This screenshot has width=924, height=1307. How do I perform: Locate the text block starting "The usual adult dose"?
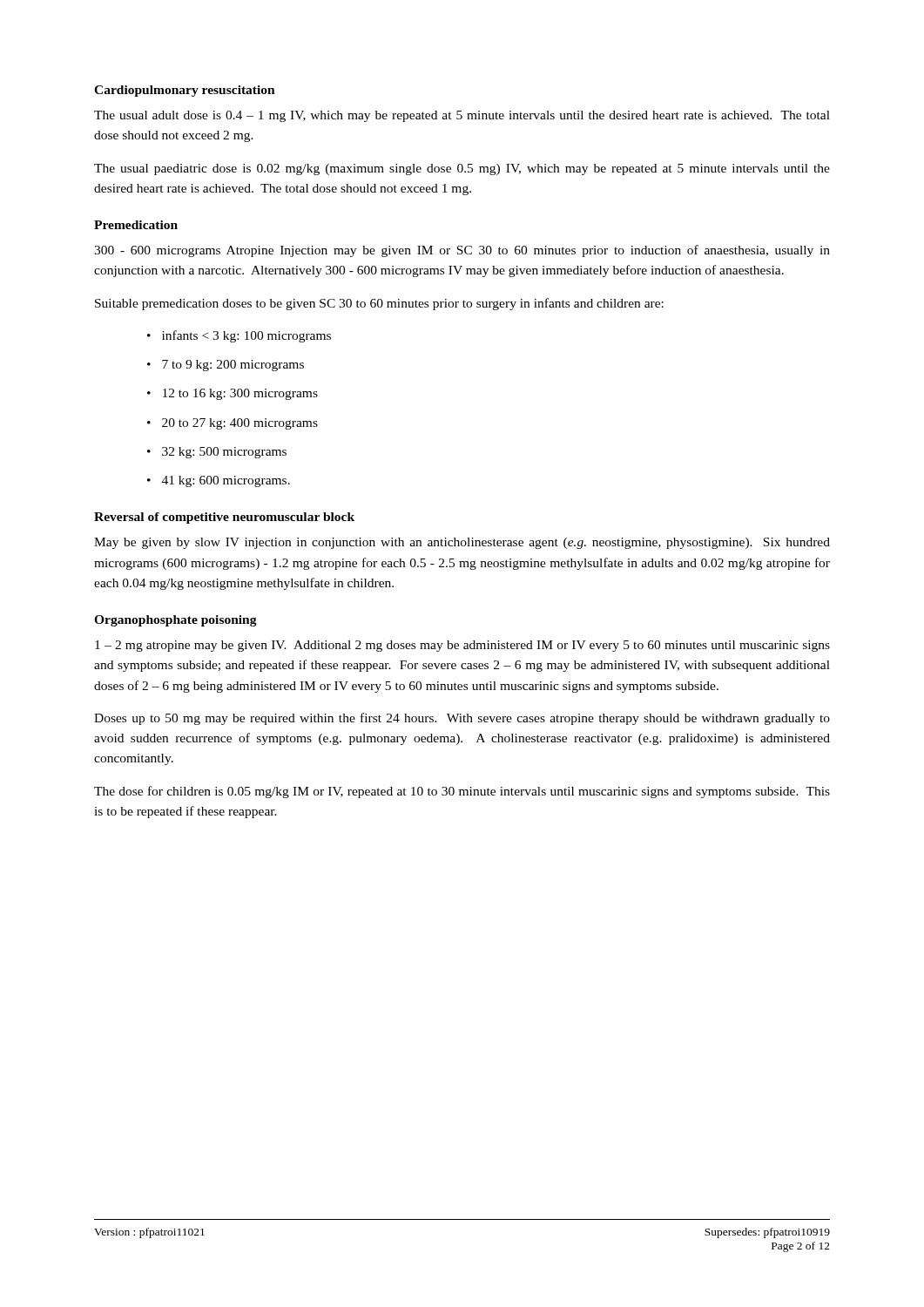pyautogui.click(x=462, y=125)
